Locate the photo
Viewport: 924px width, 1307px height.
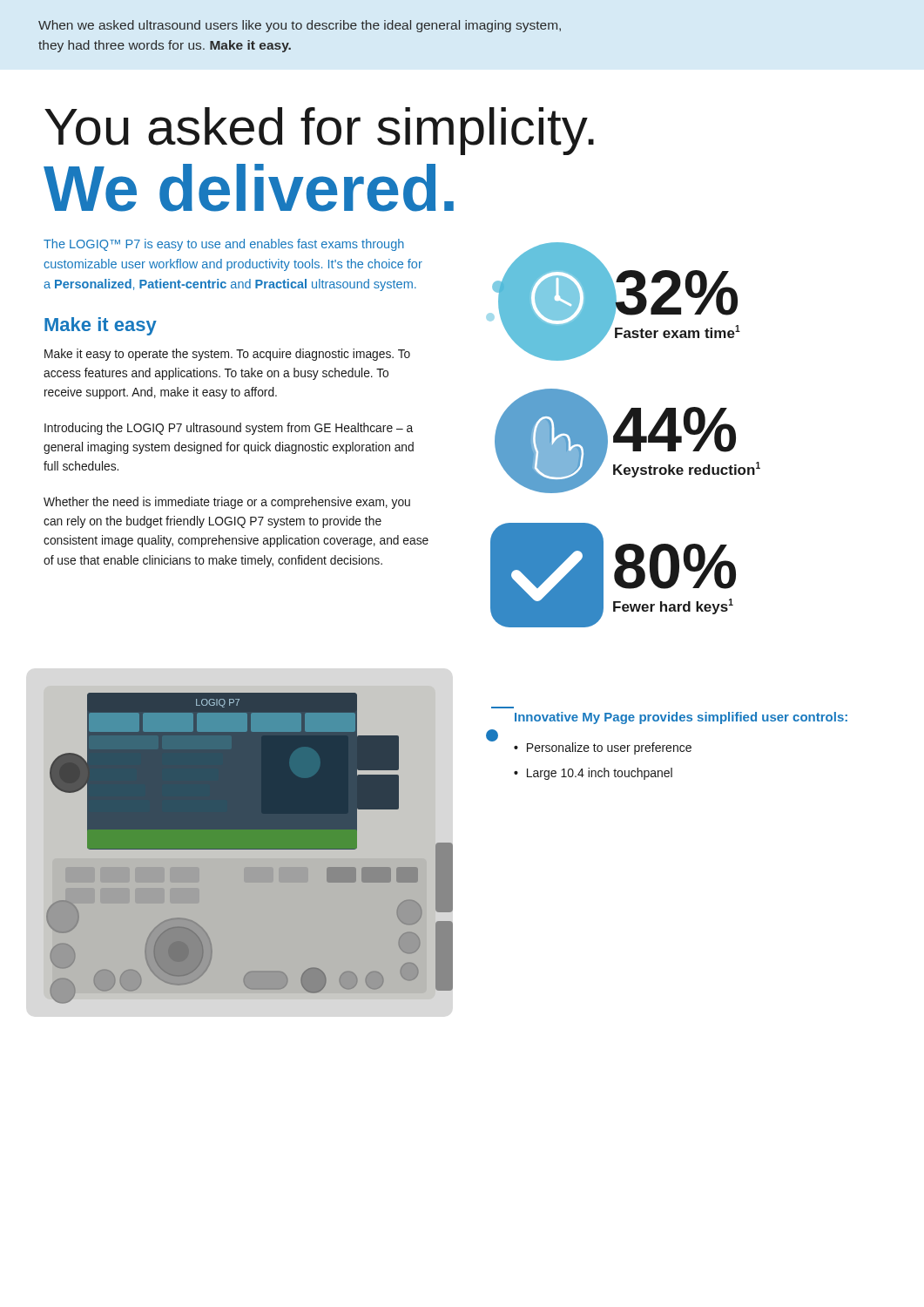240,842
